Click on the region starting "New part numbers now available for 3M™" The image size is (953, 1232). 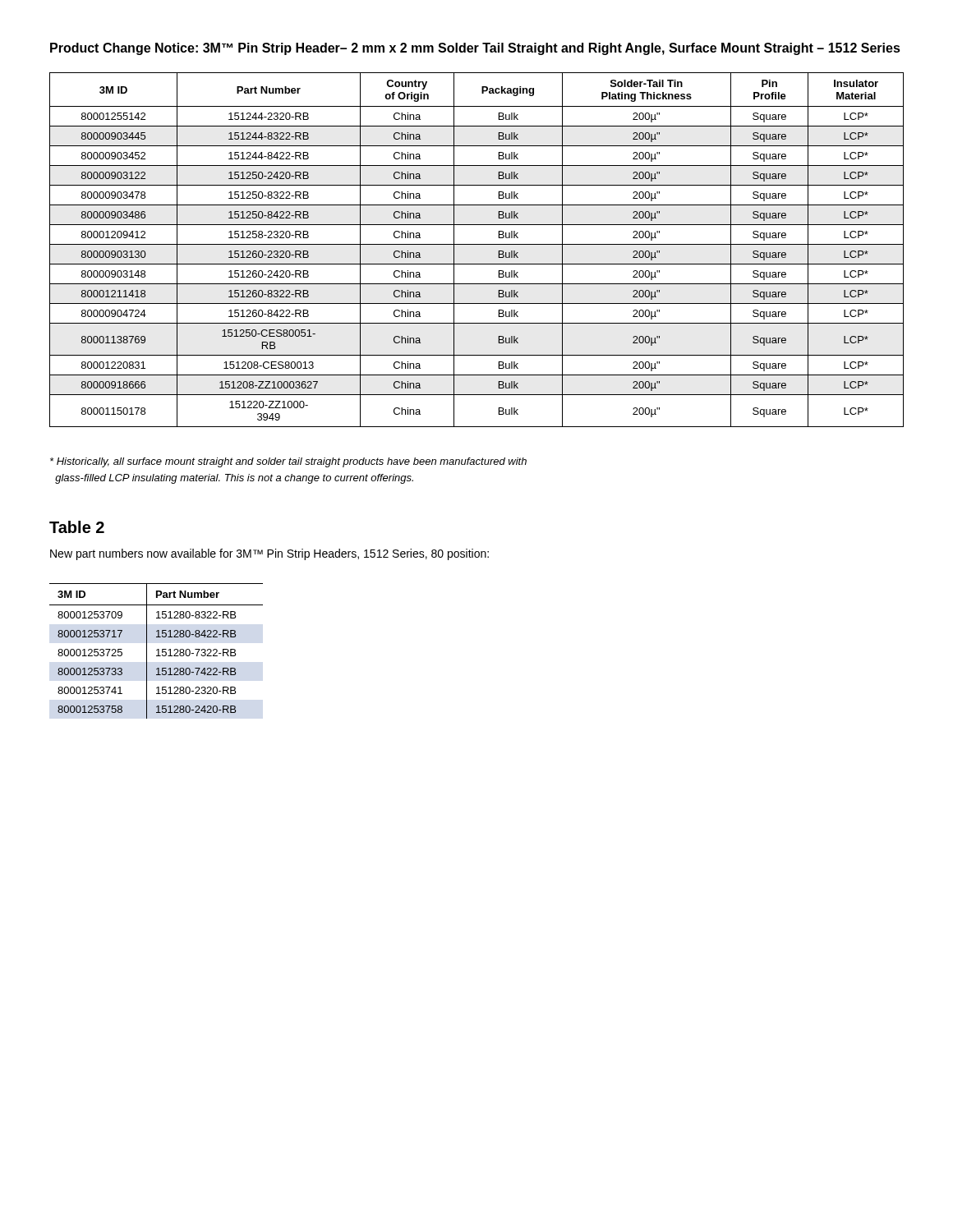pyautogui.click(x=476, y=554)
